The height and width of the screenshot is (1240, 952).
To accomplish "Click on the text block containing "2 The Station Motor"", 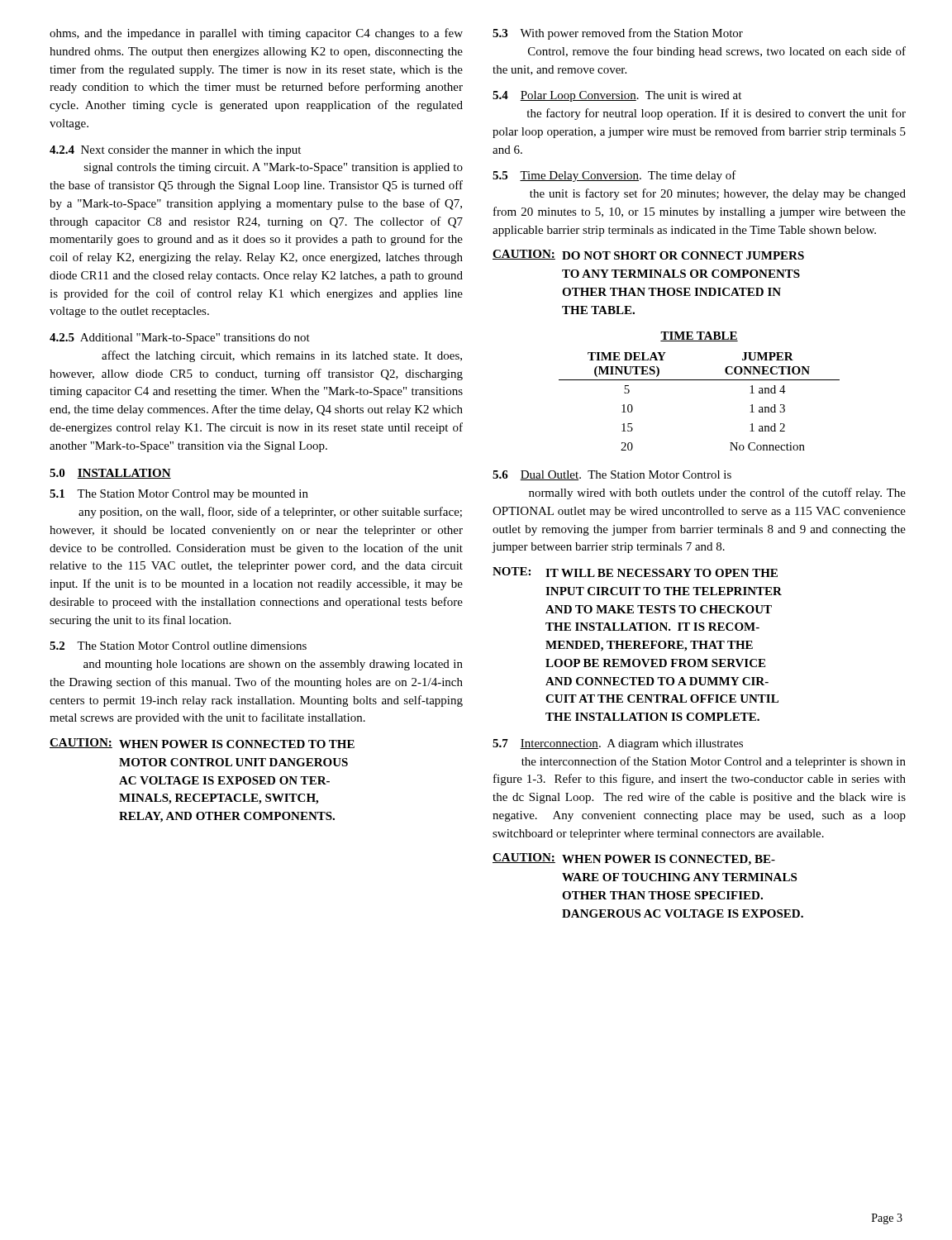I will coord(256,682).
